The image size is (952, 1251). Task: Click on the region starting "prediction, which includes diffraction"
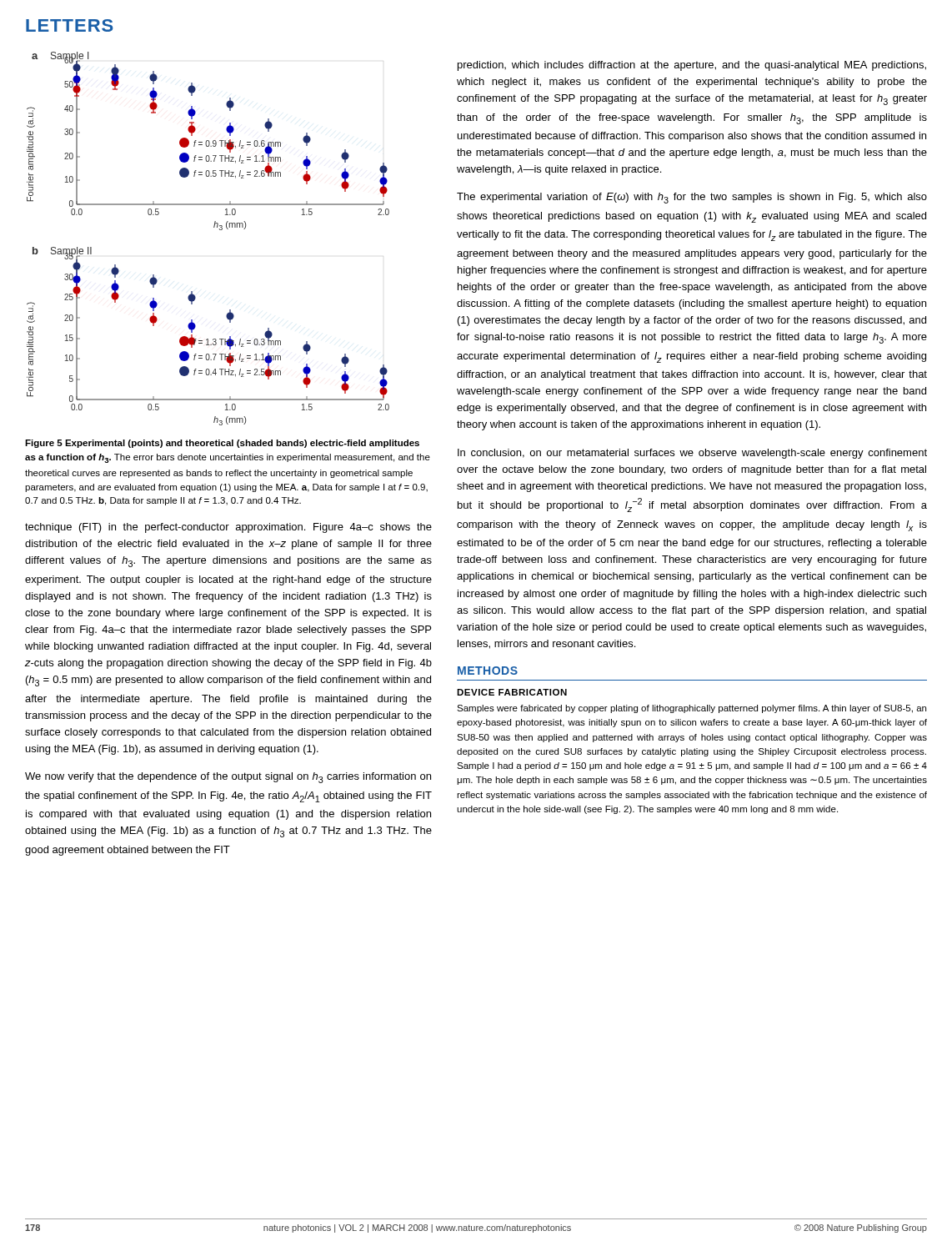(x=692, y=354)
